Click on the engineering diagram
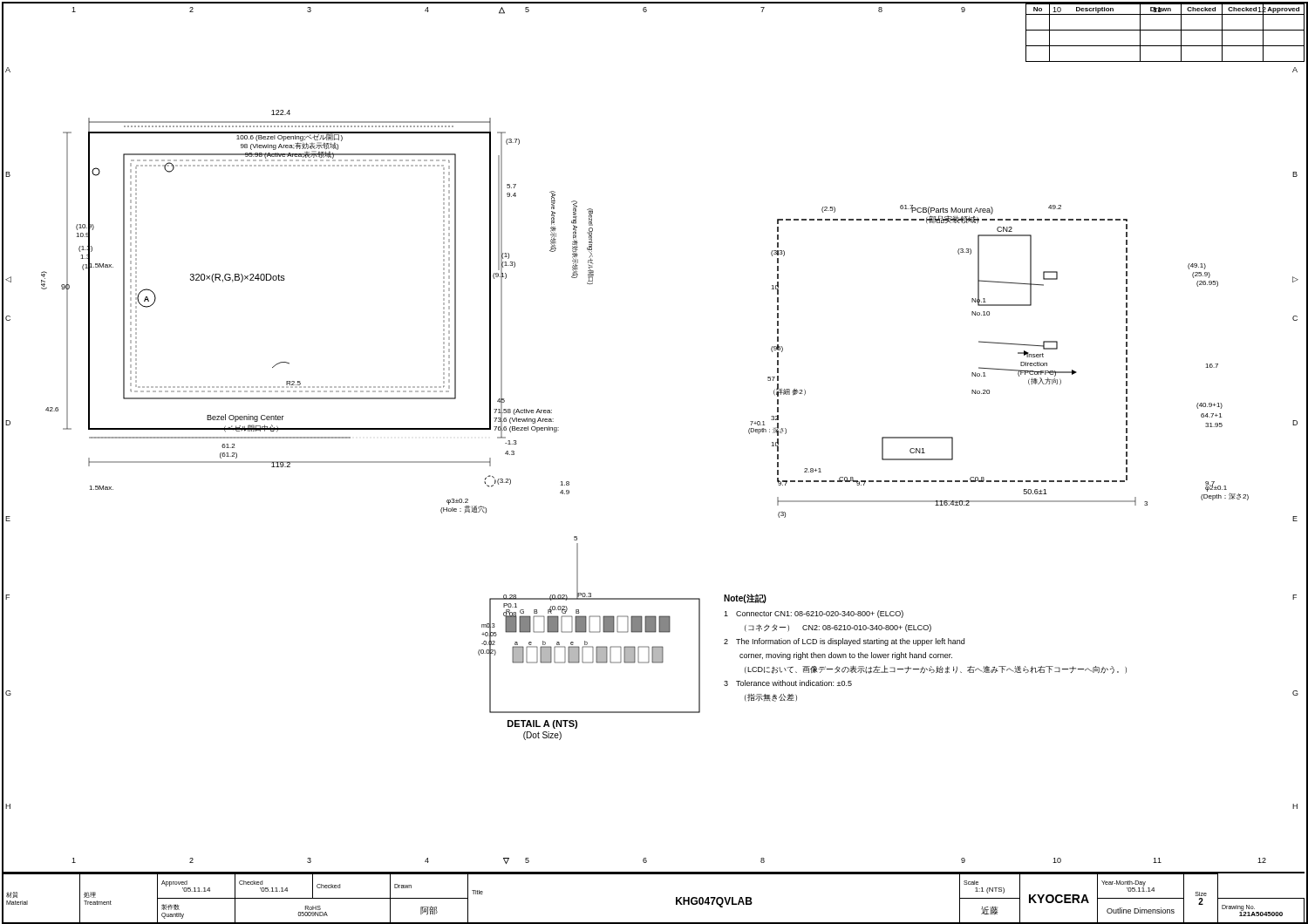The height and width of the screenshot is (924, 1308). (x=653, y=429)
